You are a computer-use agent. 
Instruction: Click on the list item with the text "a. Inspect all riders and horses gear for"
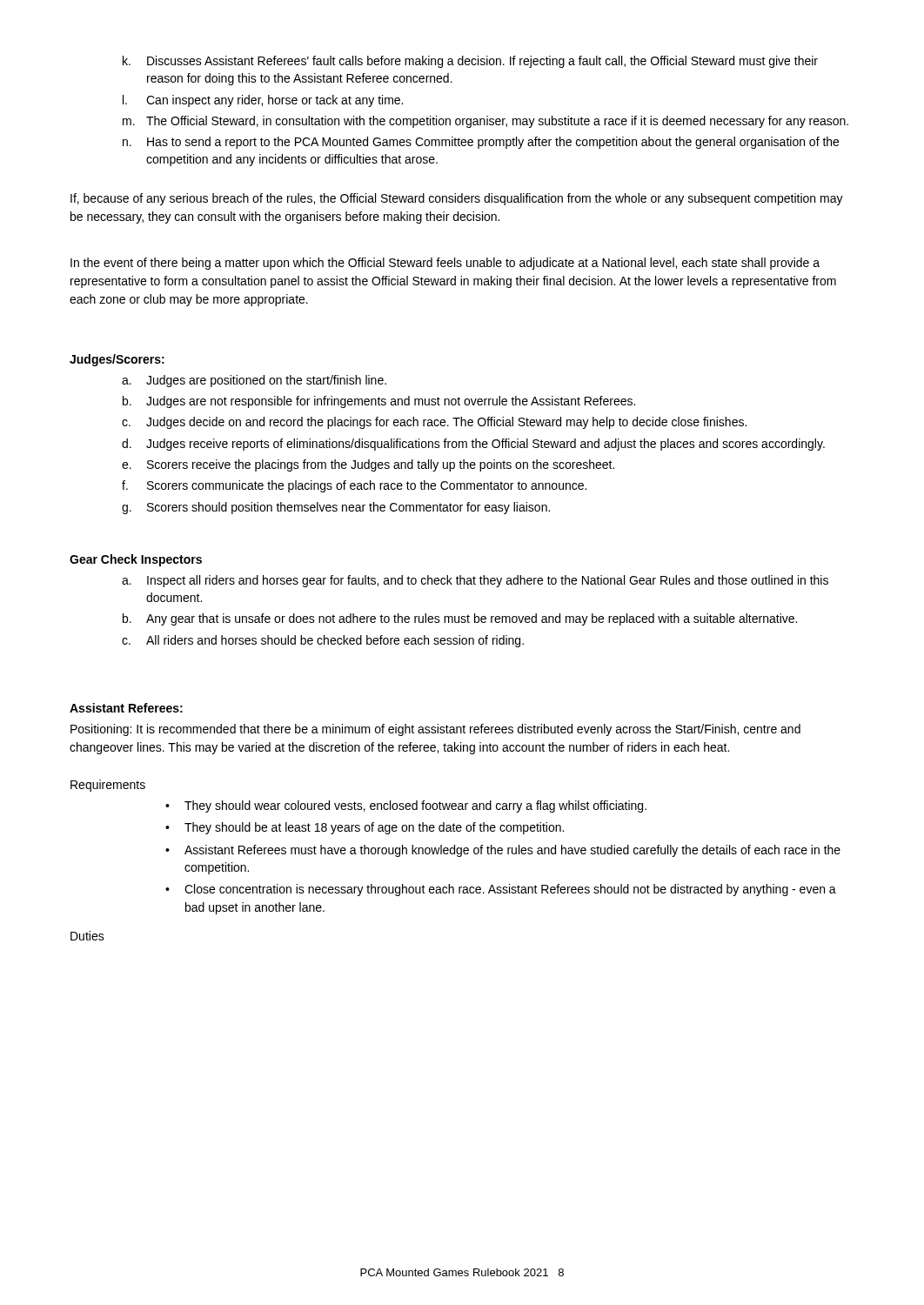[x=488, y=589]
